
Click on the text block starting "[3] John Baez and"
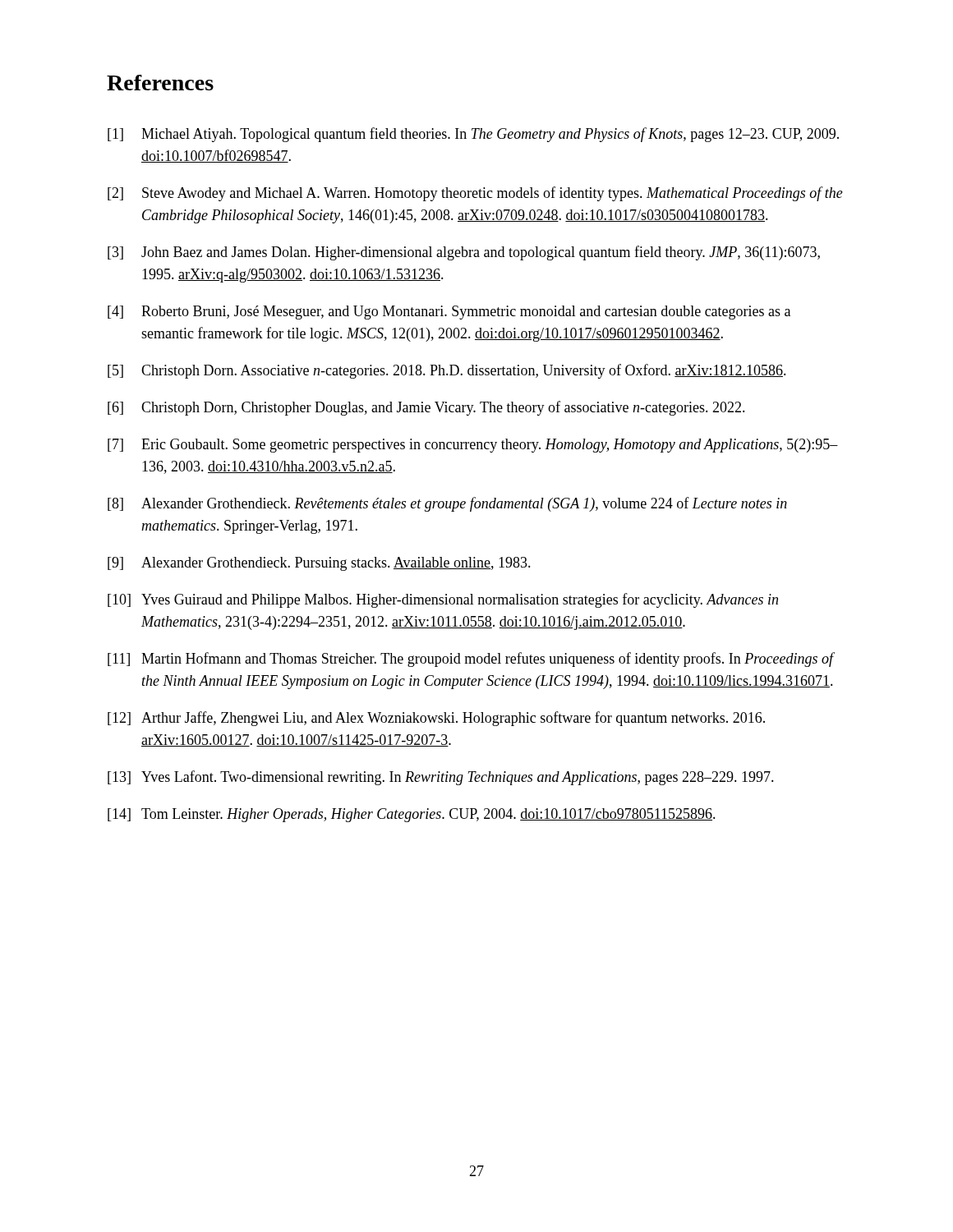point(476,264)
